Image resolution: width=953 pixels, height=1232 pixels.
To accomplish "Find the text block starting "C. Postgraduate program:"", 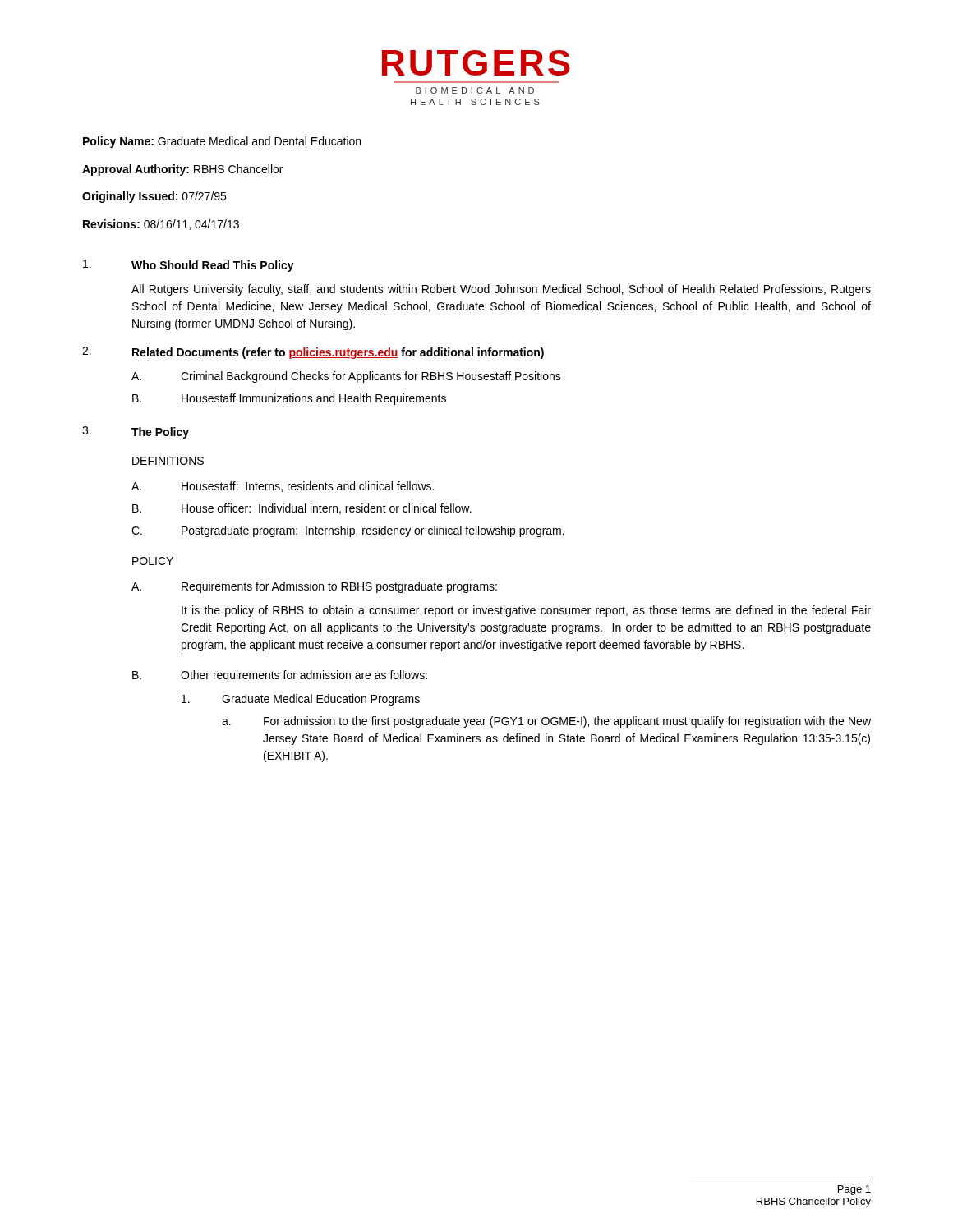I will (x=501, y=531).
